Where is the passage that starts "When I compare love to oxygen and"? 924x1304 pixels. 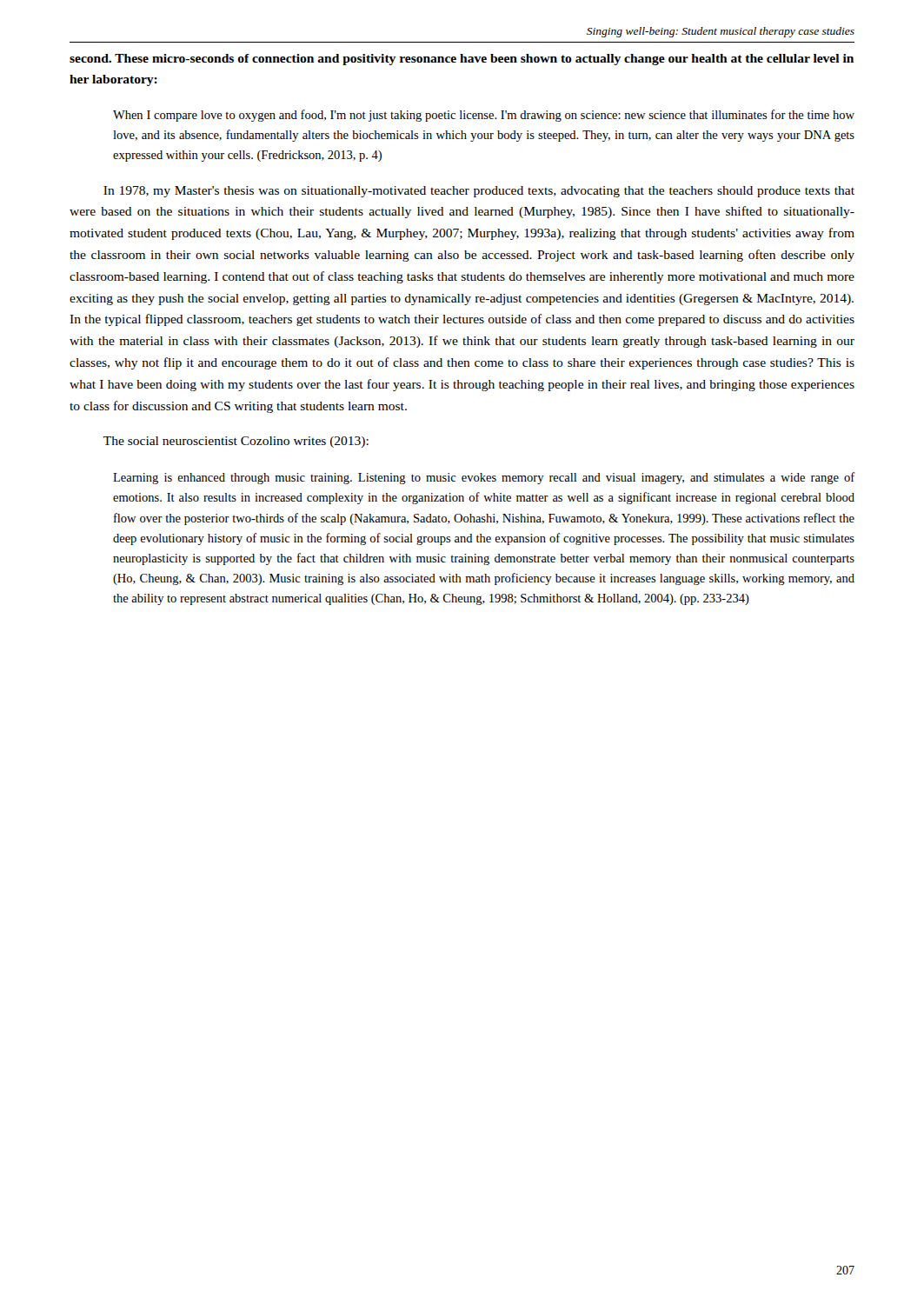pos(484,135)
